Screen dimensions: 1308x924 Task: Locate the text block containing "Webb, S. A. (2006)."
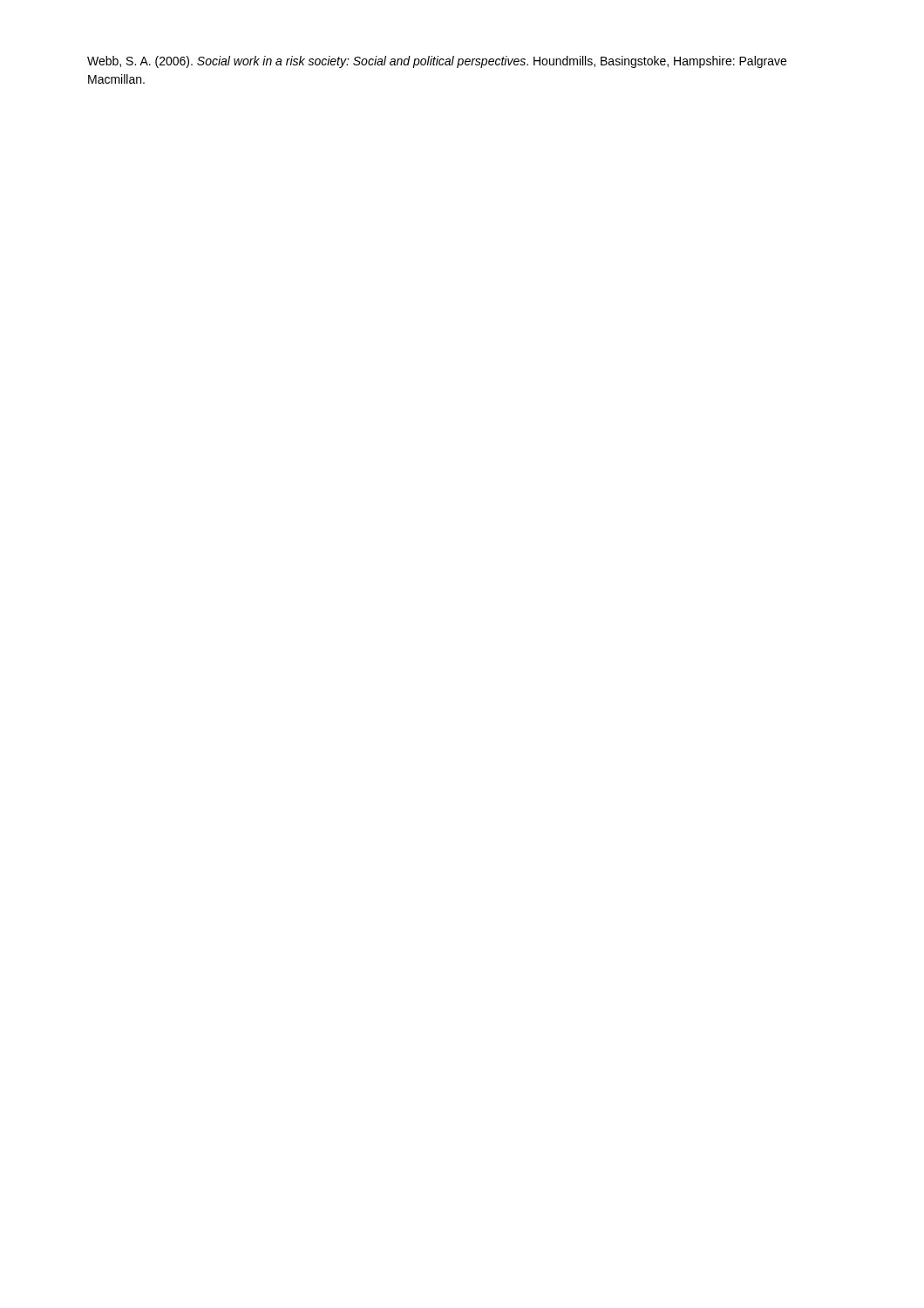point(437,70)
